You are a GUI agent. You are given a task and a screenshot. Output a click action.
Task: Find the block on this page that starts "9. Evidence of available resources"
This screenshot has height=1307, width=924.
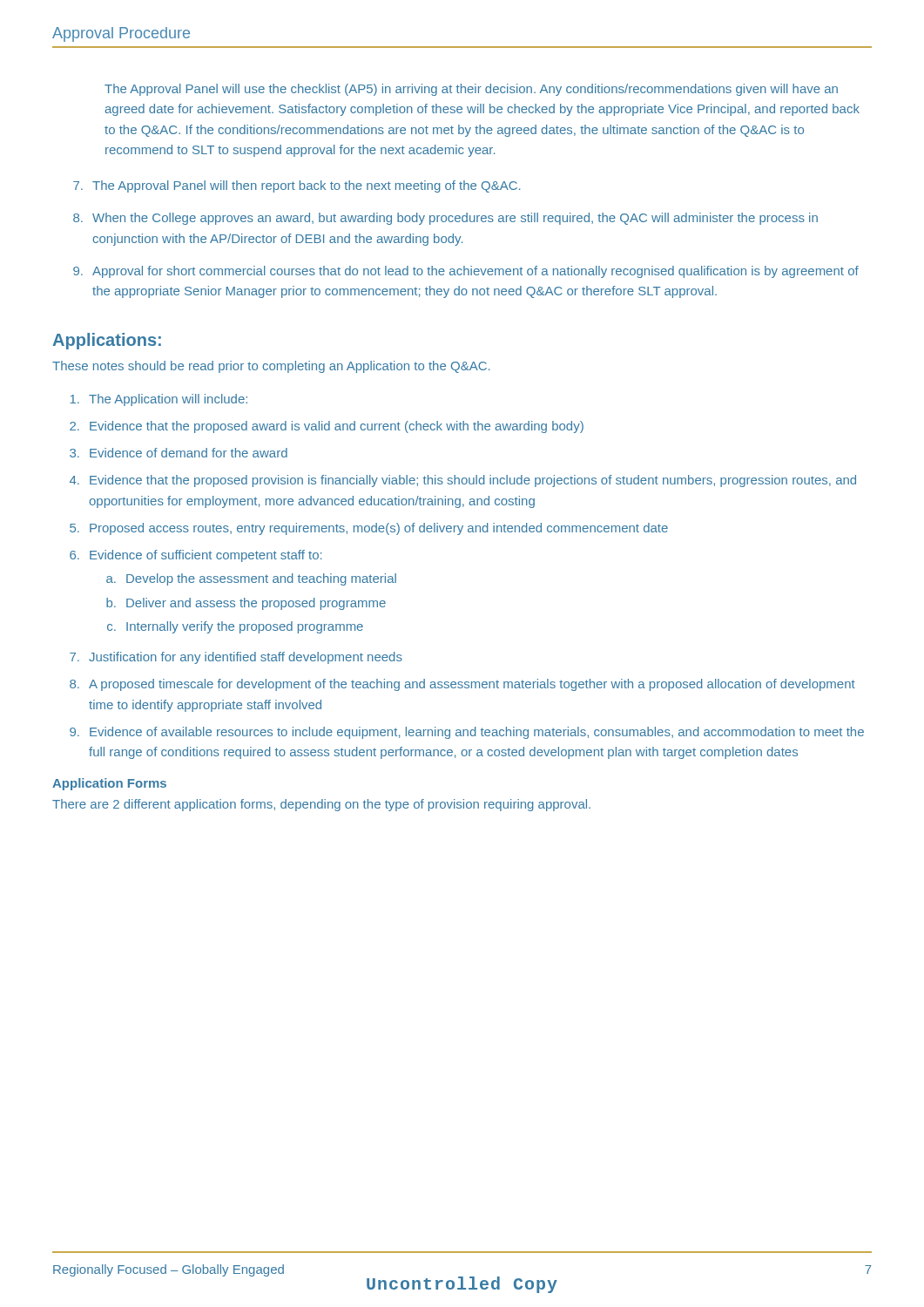click(x=462, y=741)
